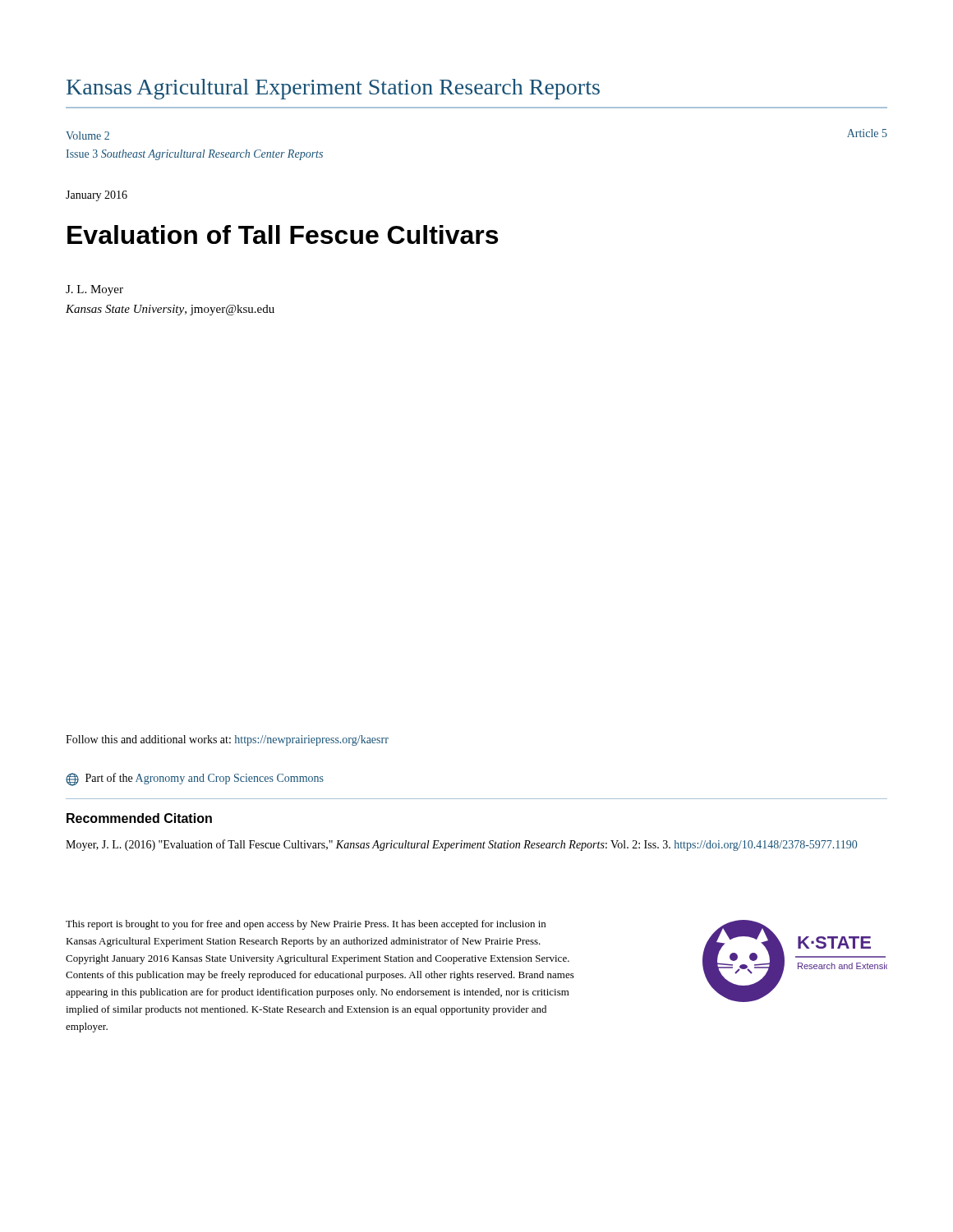Find the title with the text "Kansas Agricultural Experiment Station Research"
953x1232 pixels.
coord(476,91)
